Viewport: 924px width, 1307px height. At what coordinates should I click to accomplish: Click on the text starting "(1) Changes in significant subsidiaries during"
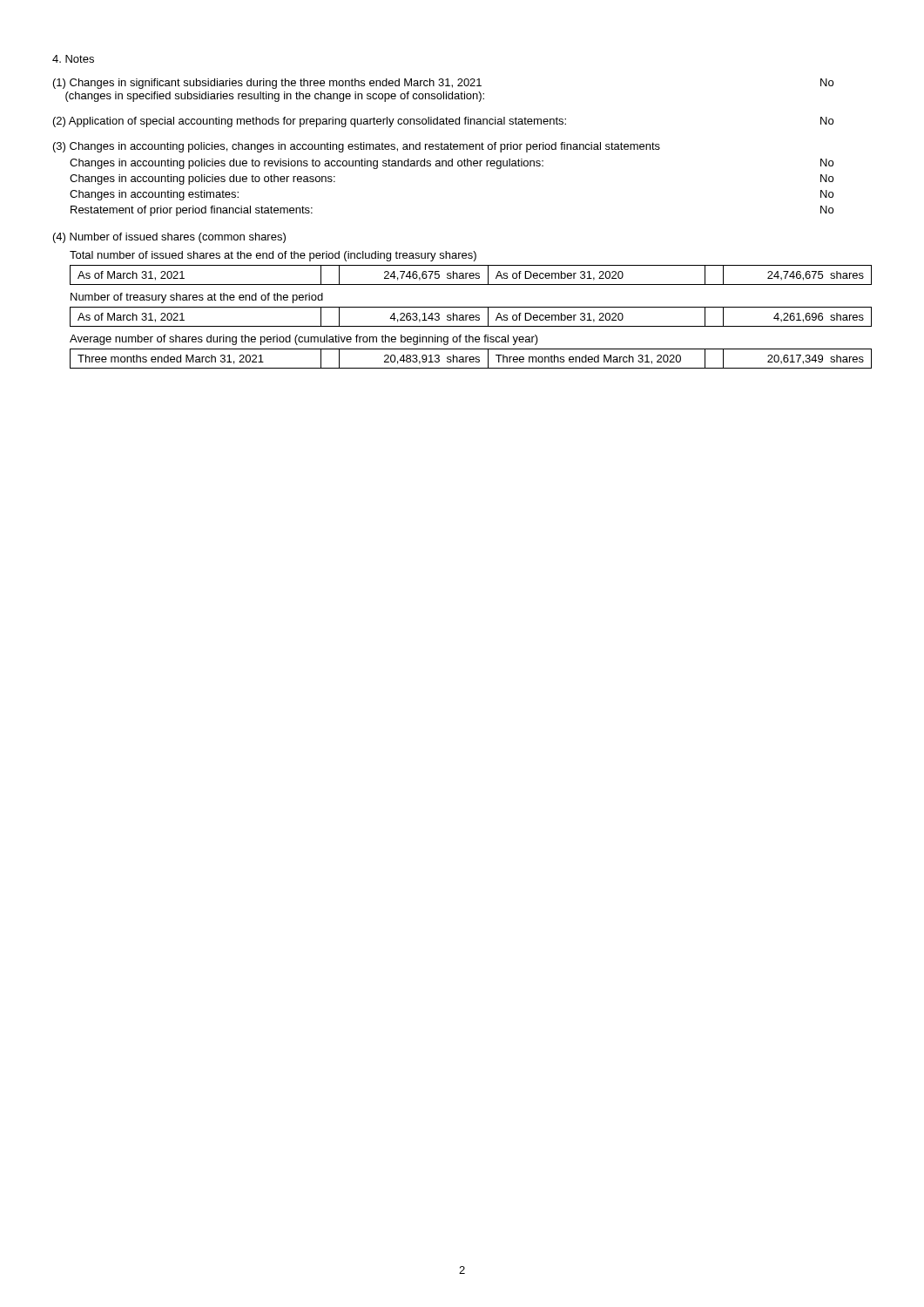pyautogui.click(x=462, y=89)
